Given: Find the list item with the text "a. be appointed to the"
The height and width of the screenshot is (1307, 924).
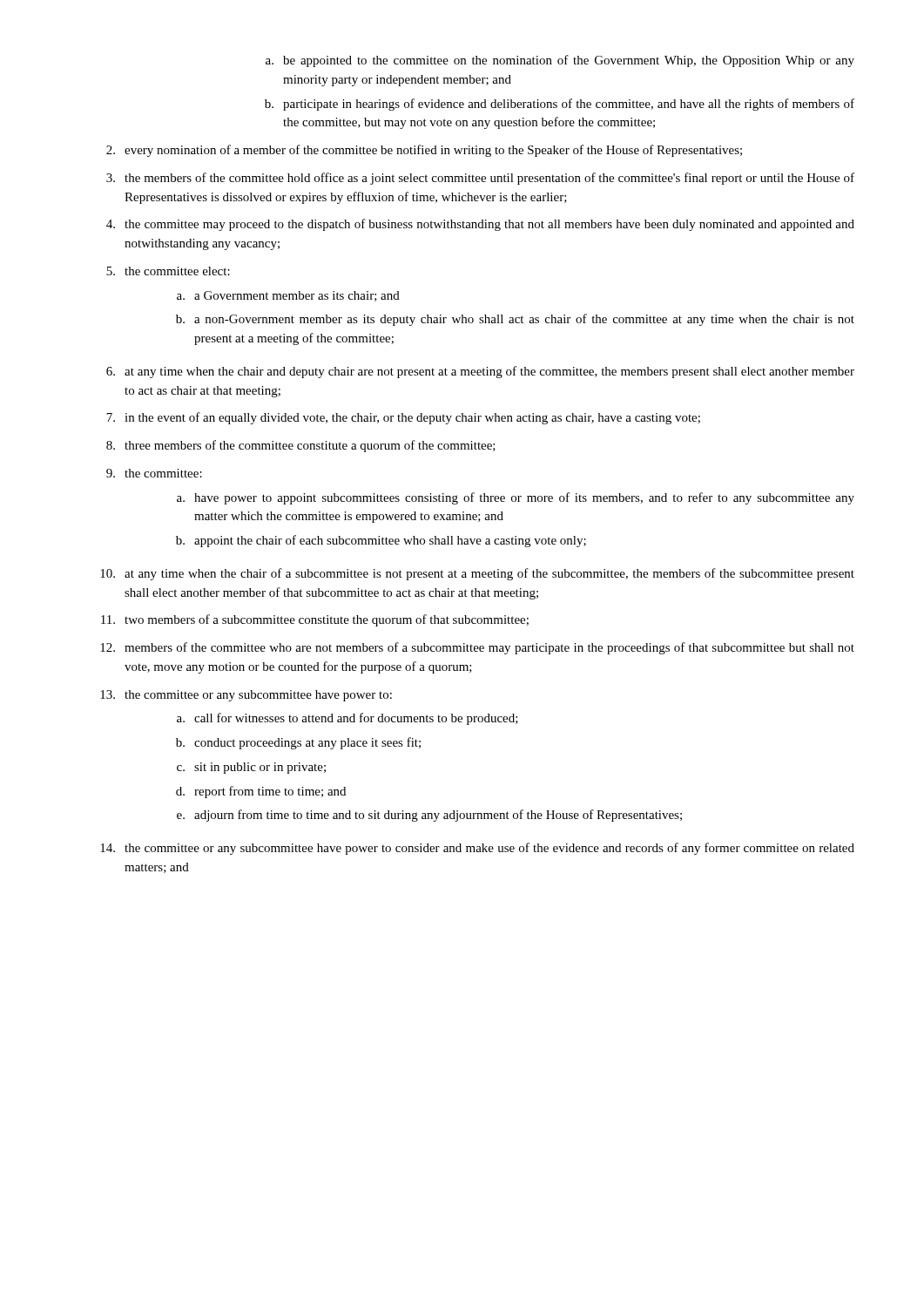Looking at the screenshot, I should pyautogui.click(x=543, y=70).
